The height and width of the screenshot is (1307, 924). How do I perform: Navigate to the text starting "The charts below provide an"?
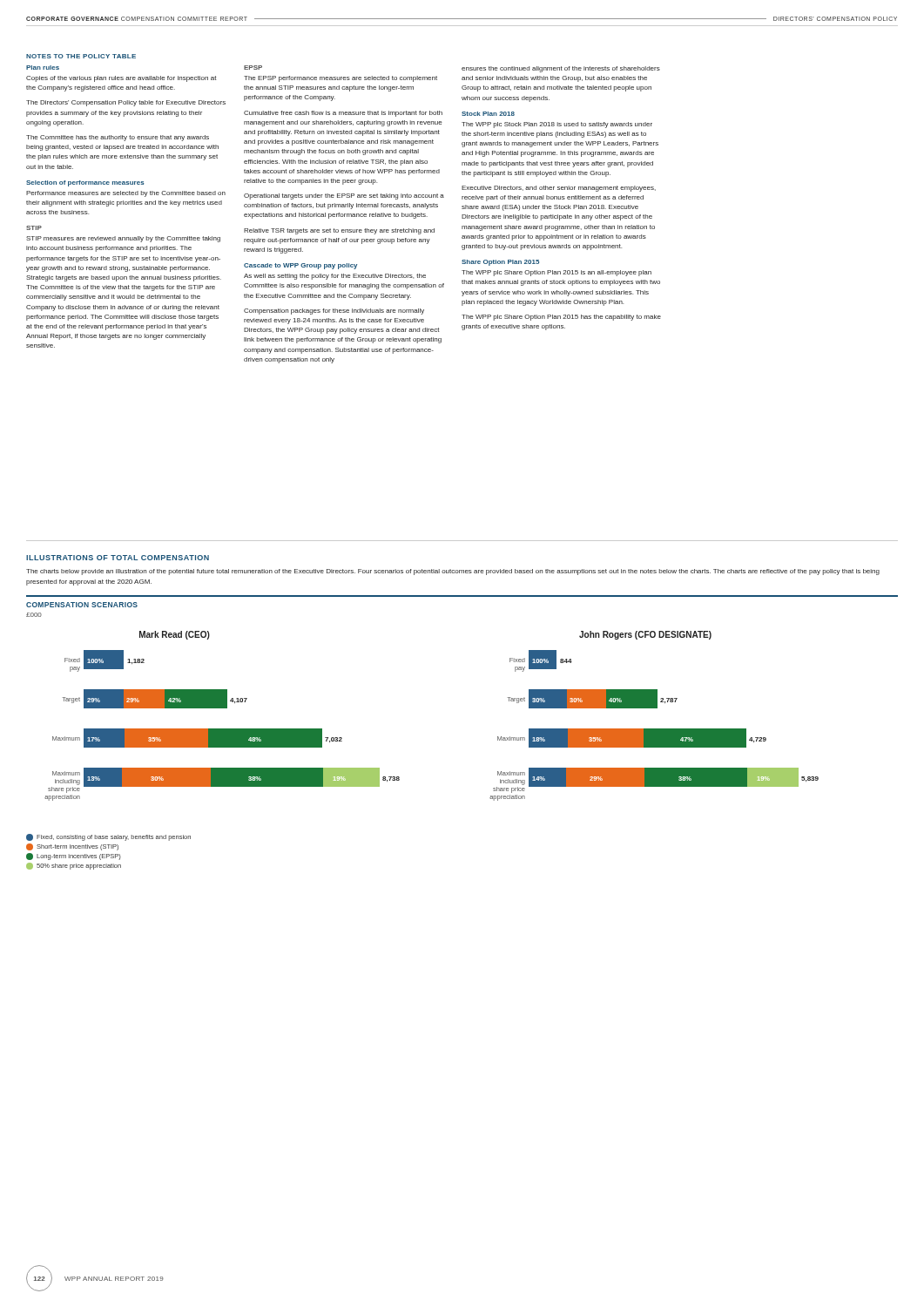tap(453, 576)
